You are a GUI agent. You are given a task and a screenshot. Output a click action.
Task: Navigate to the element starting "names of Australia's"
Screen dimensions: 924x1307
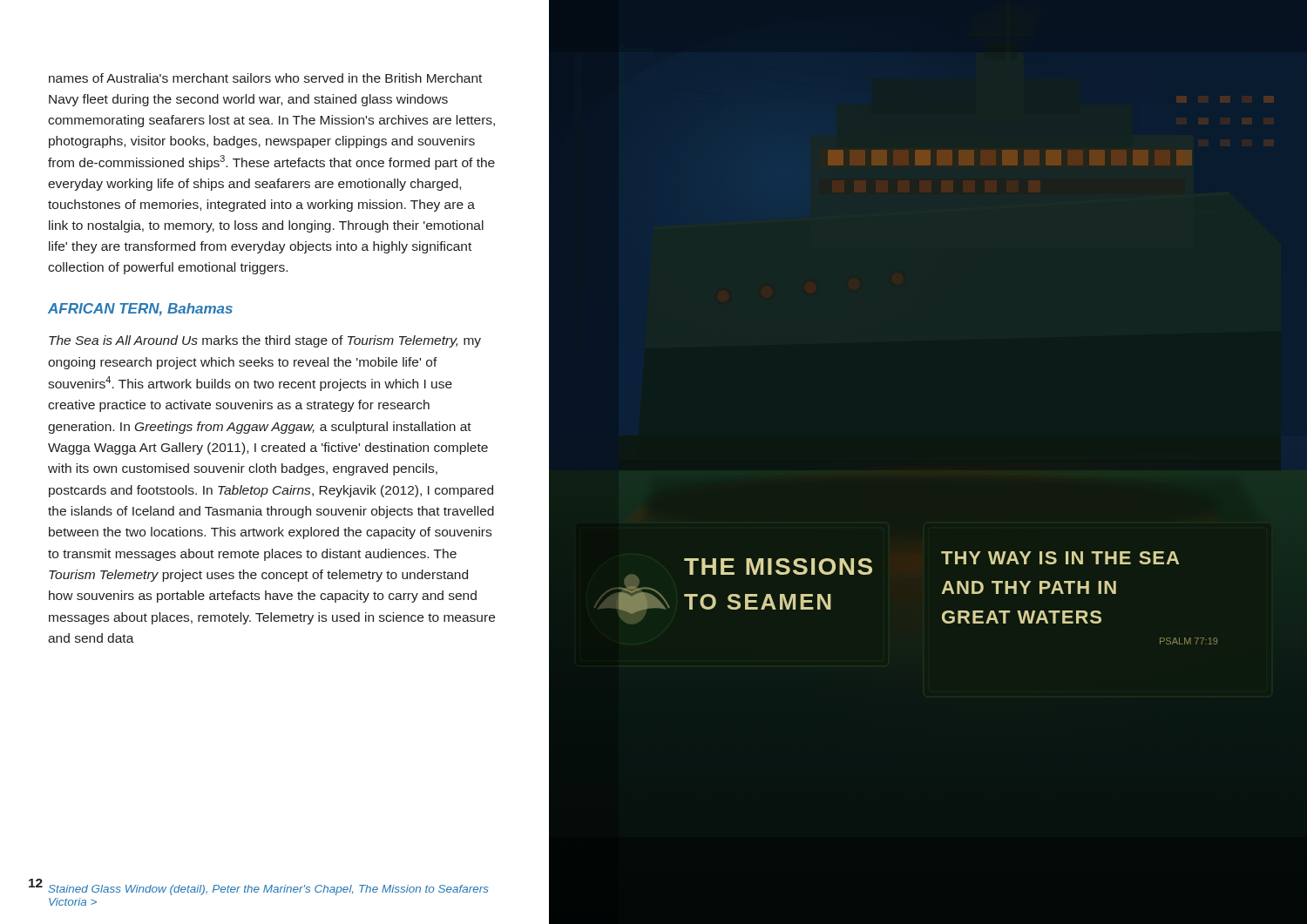point(272,173)
